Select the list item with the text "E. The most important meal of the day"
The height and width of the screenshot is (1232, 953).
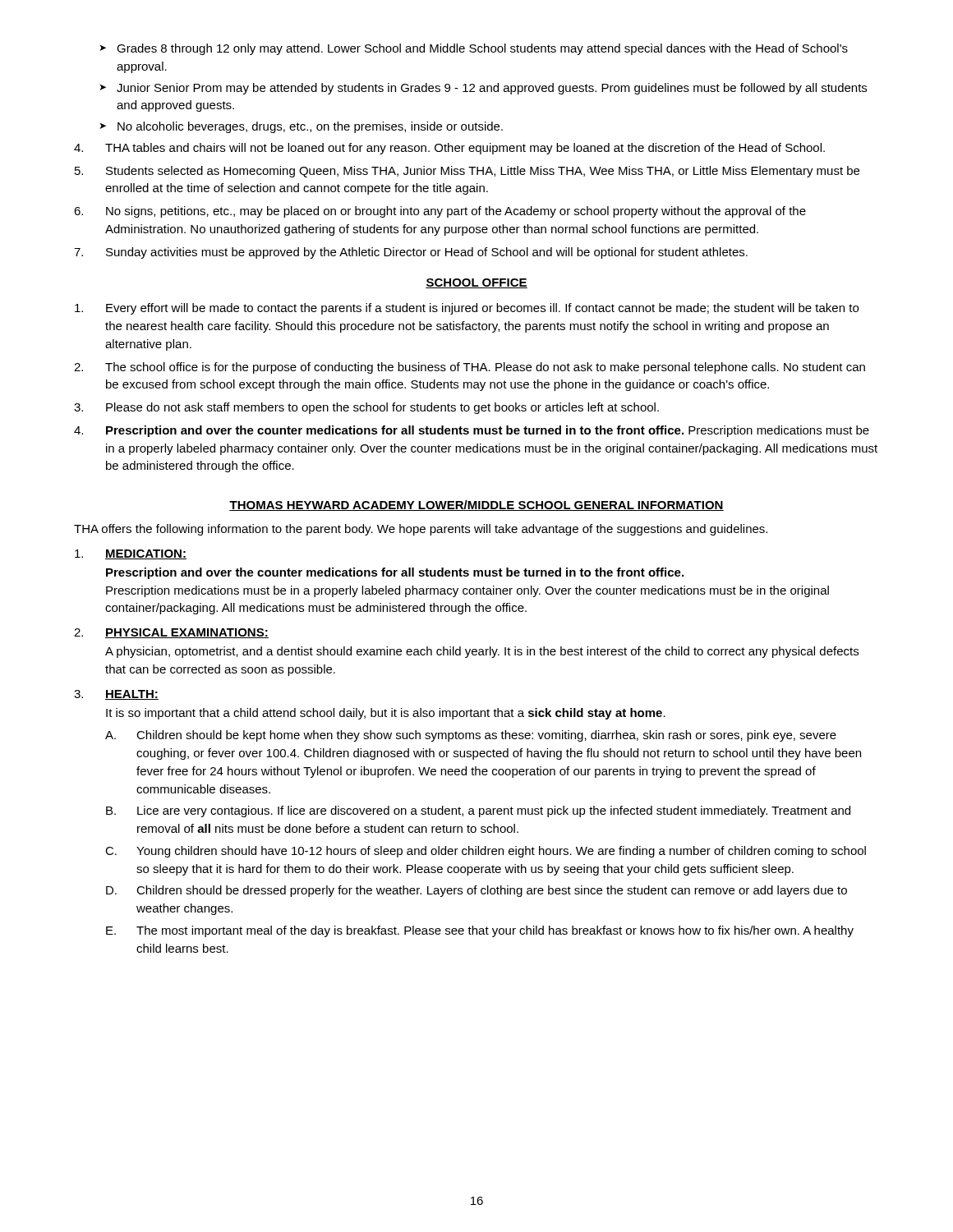click(476, 939)
